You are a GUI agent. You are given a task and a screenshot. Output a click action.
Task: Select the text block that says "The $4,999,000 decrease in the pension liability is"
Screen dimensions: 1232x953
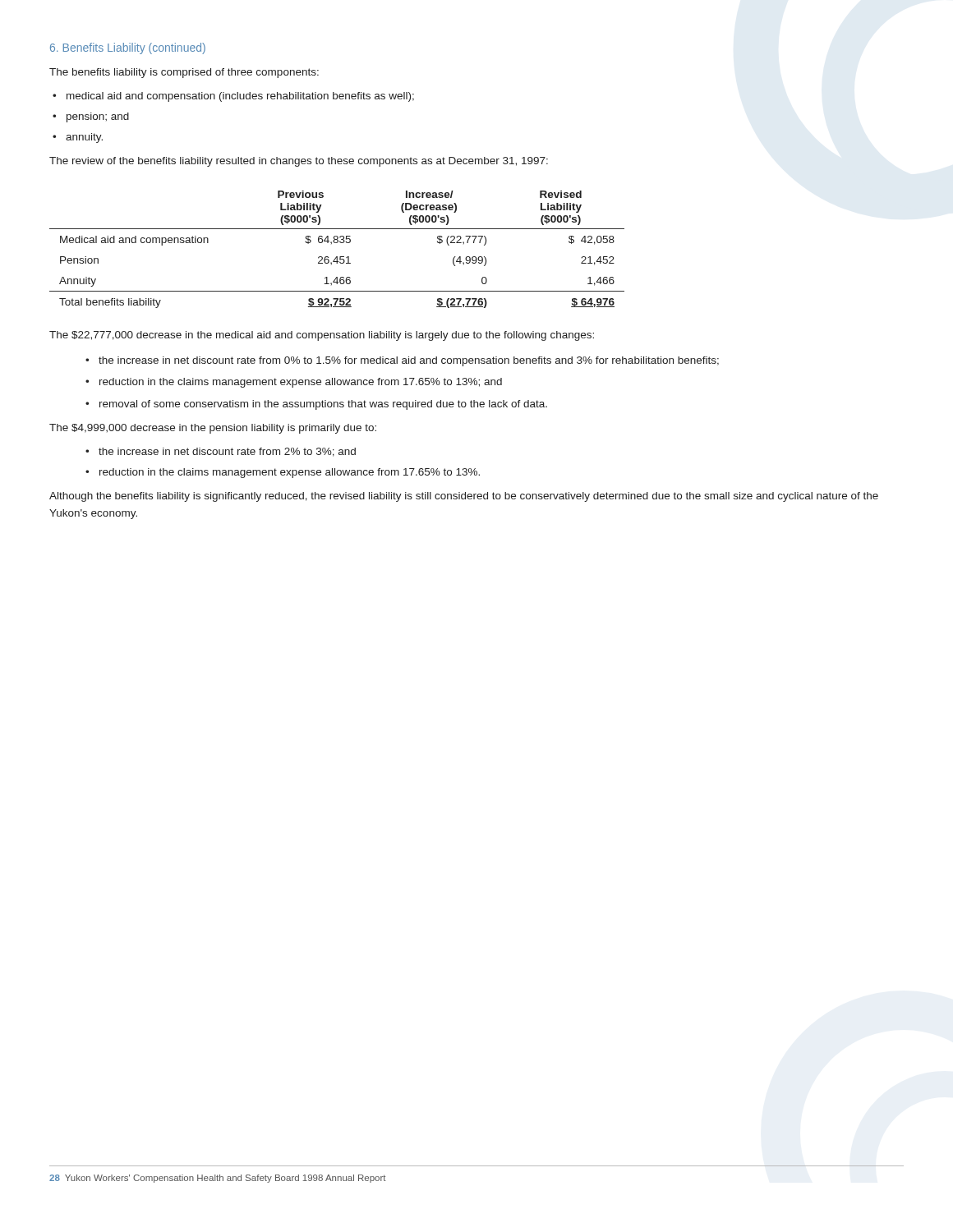pyautogui.click(x=213, y=428)
